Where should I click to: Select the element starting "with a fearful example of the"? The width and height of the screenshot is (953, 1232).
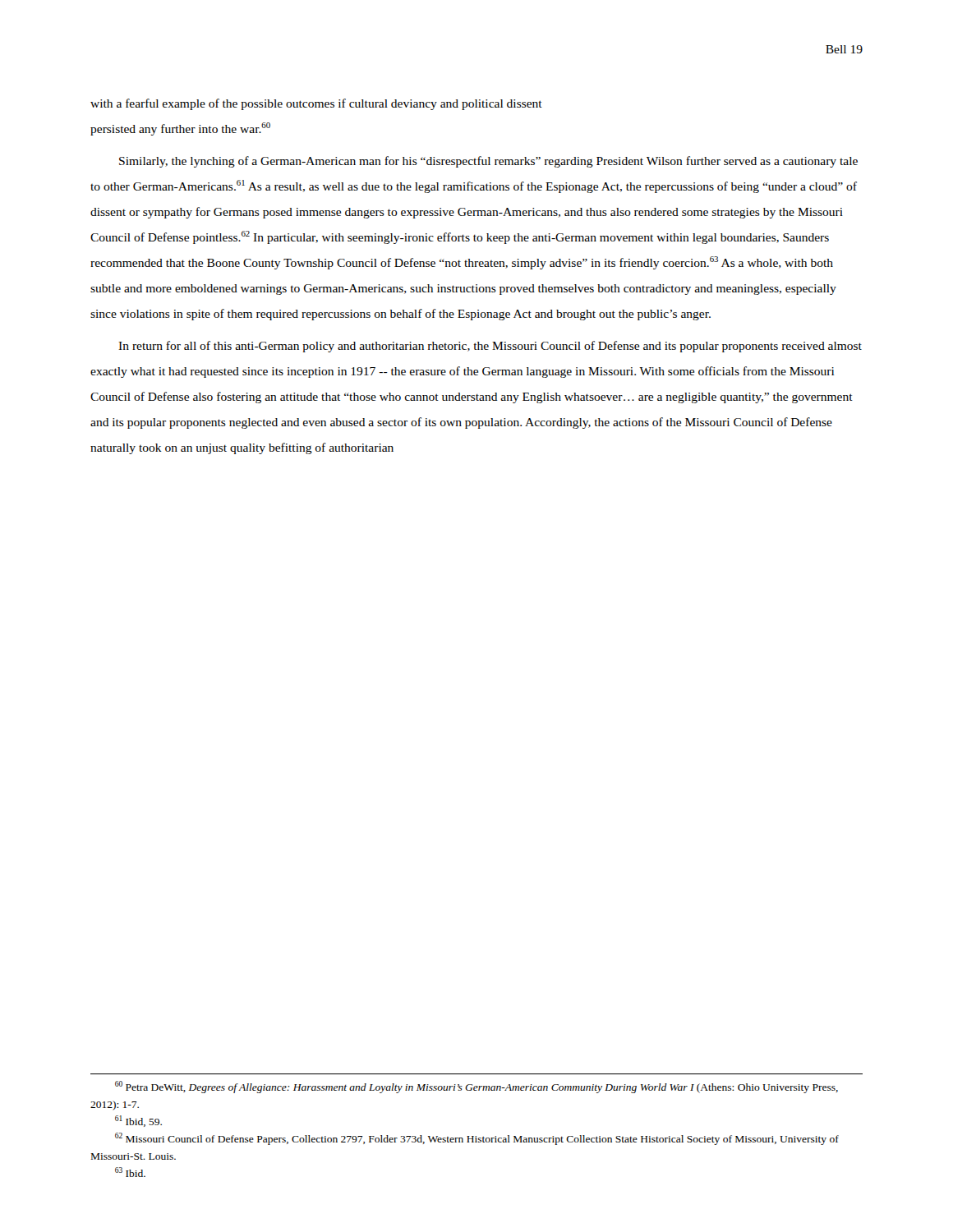316,103
